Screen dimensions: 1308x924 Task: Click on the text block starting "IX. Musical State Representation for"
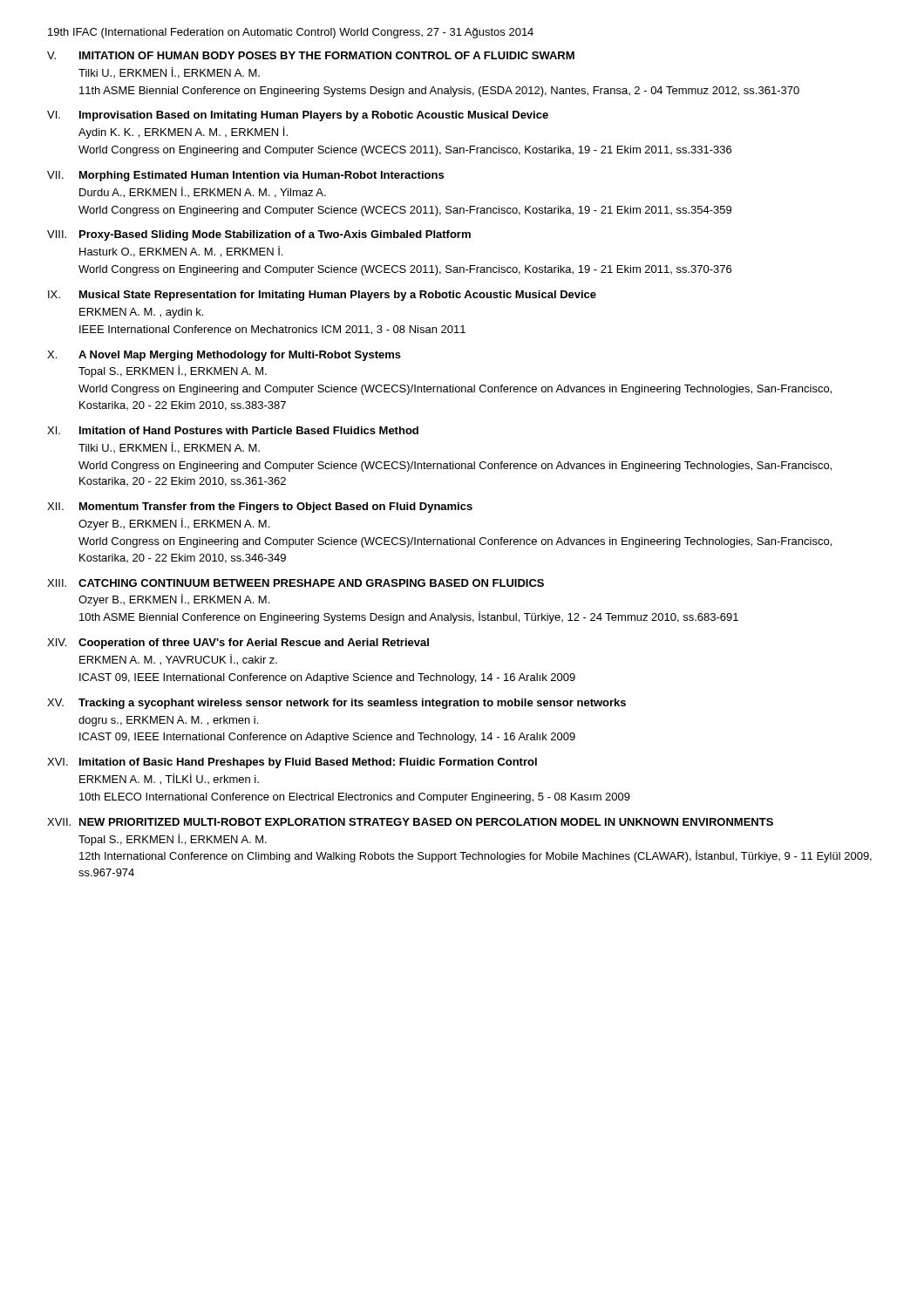[322, 296]
